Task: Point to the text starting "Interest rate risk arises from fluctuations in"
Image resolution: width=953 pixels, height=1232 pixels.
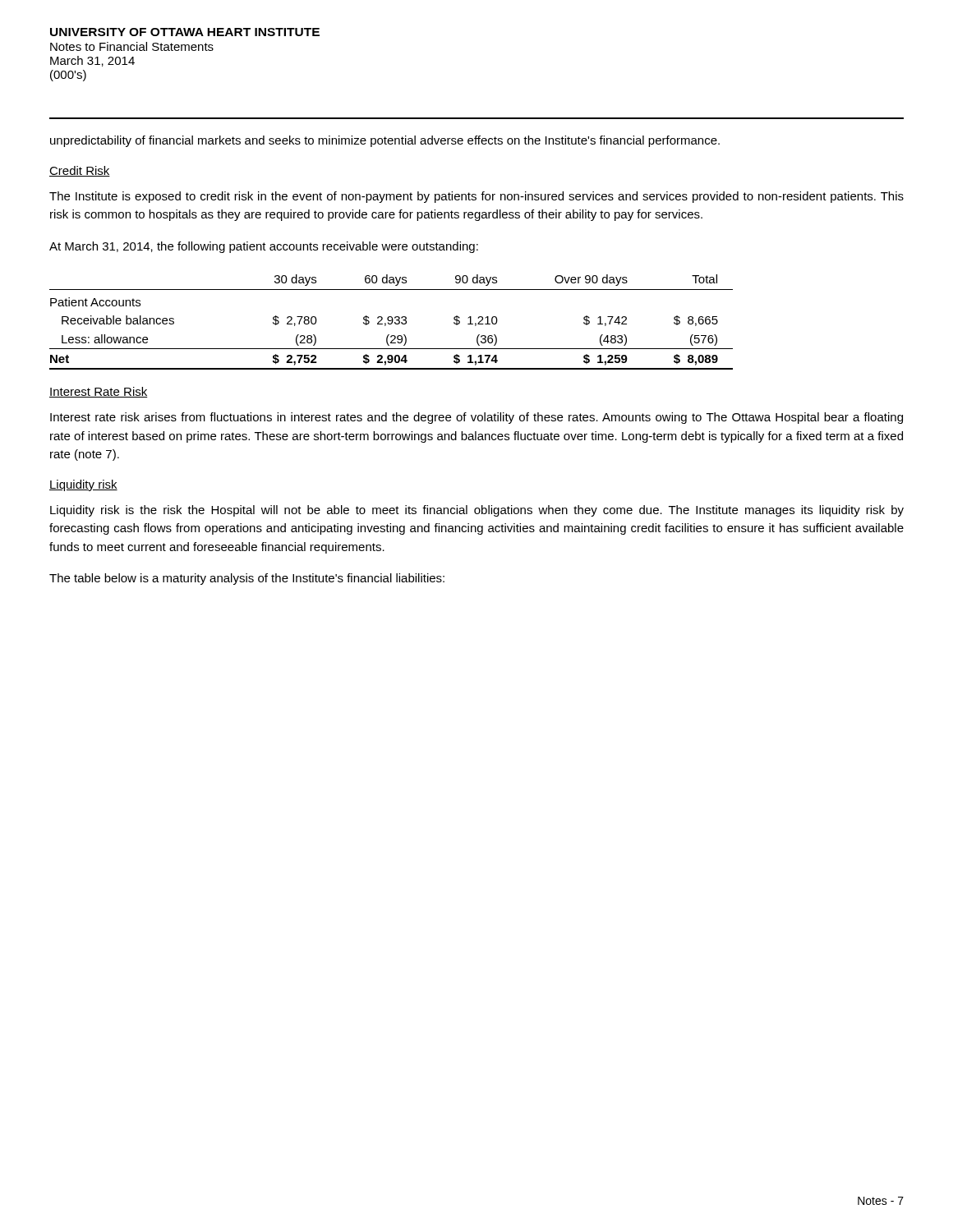Action: tap(476, 435)
